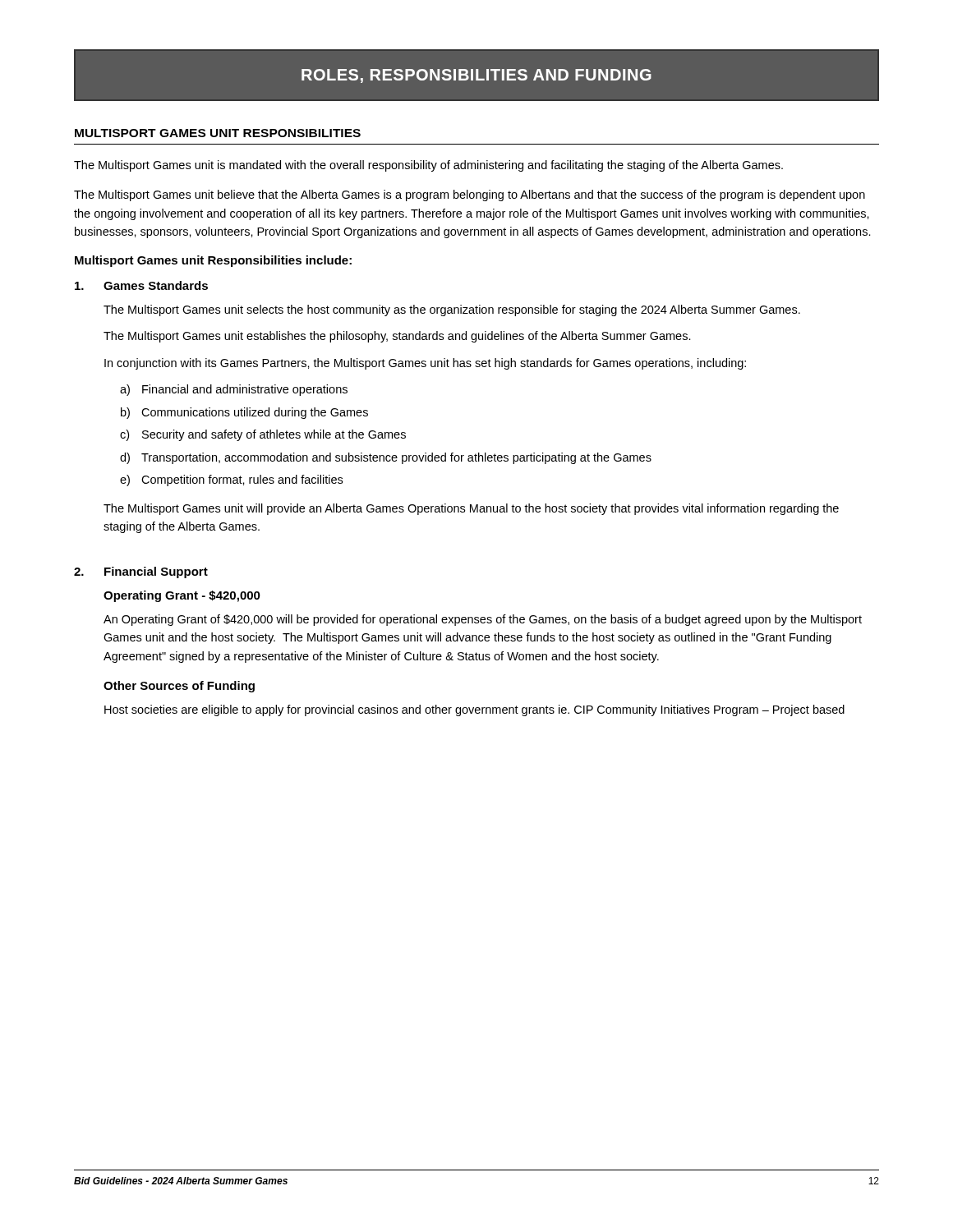Click on the section header that says "MULTISPORT GAMES UNIT RESPONSIBILITIES"

pos(217,133)
